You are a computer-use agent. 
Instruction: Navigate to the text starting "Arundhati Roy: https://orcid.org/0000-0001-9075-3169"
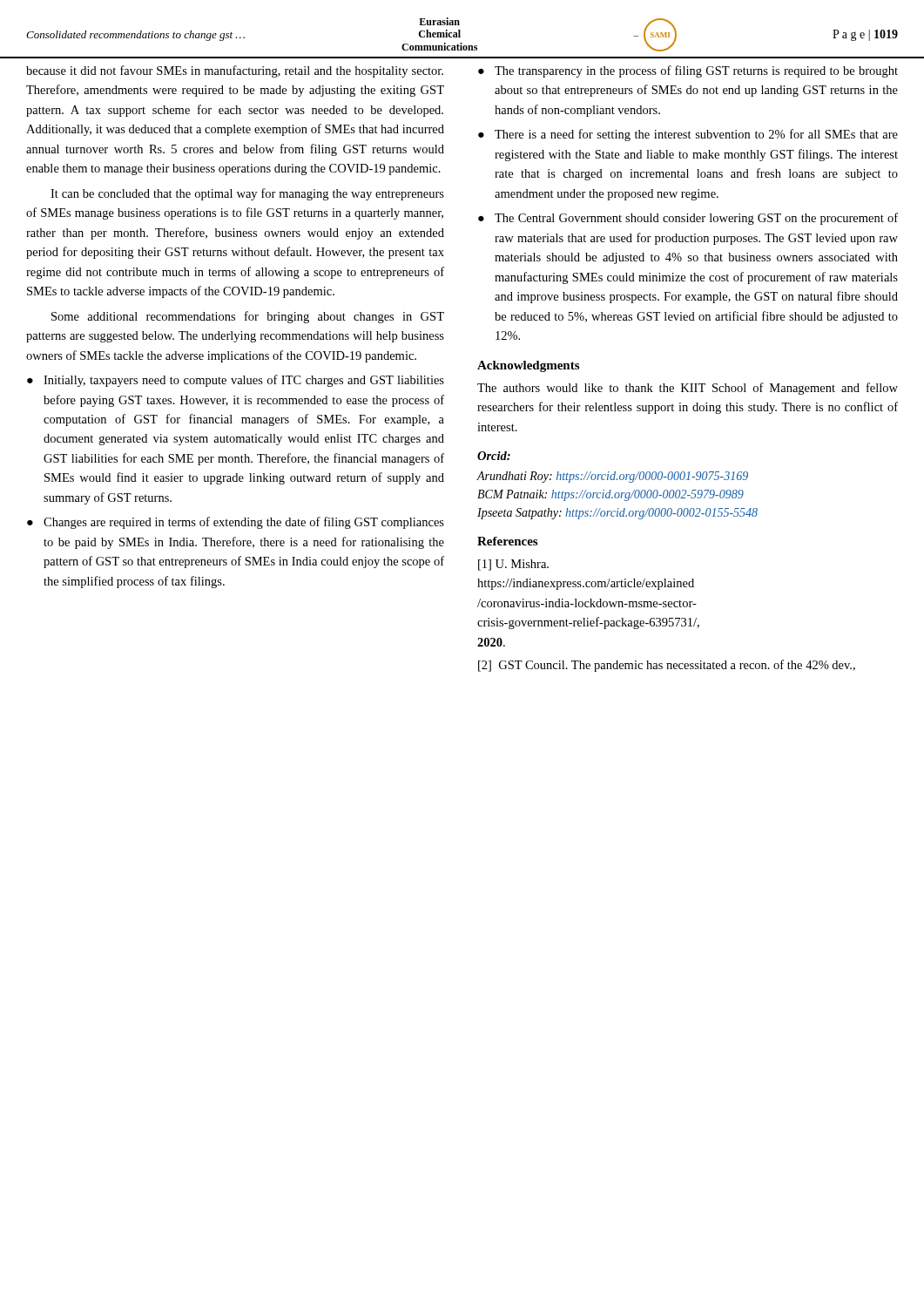coord(613,476)
